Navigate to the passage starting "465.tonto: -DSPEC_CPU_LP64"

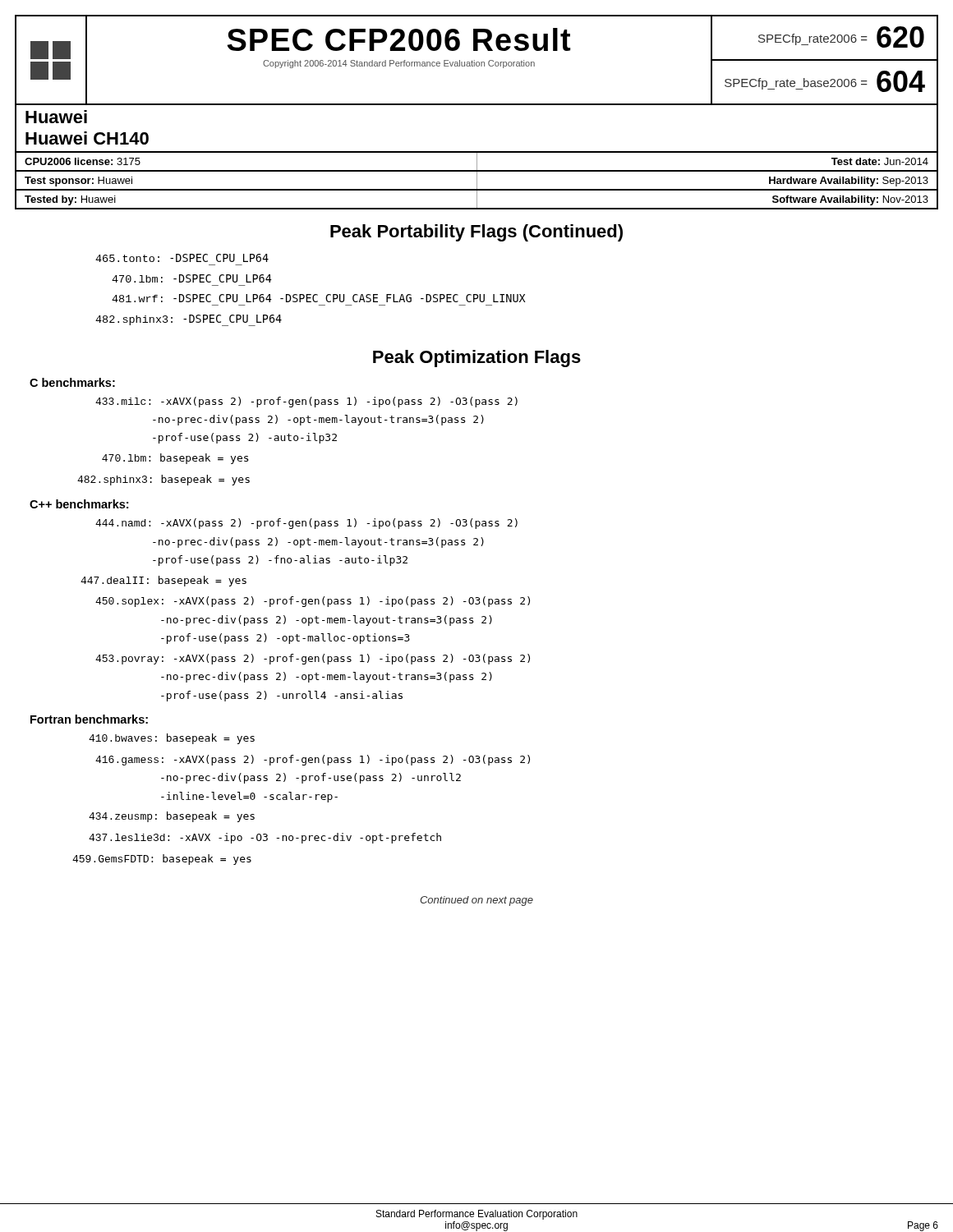click(182, 258)
